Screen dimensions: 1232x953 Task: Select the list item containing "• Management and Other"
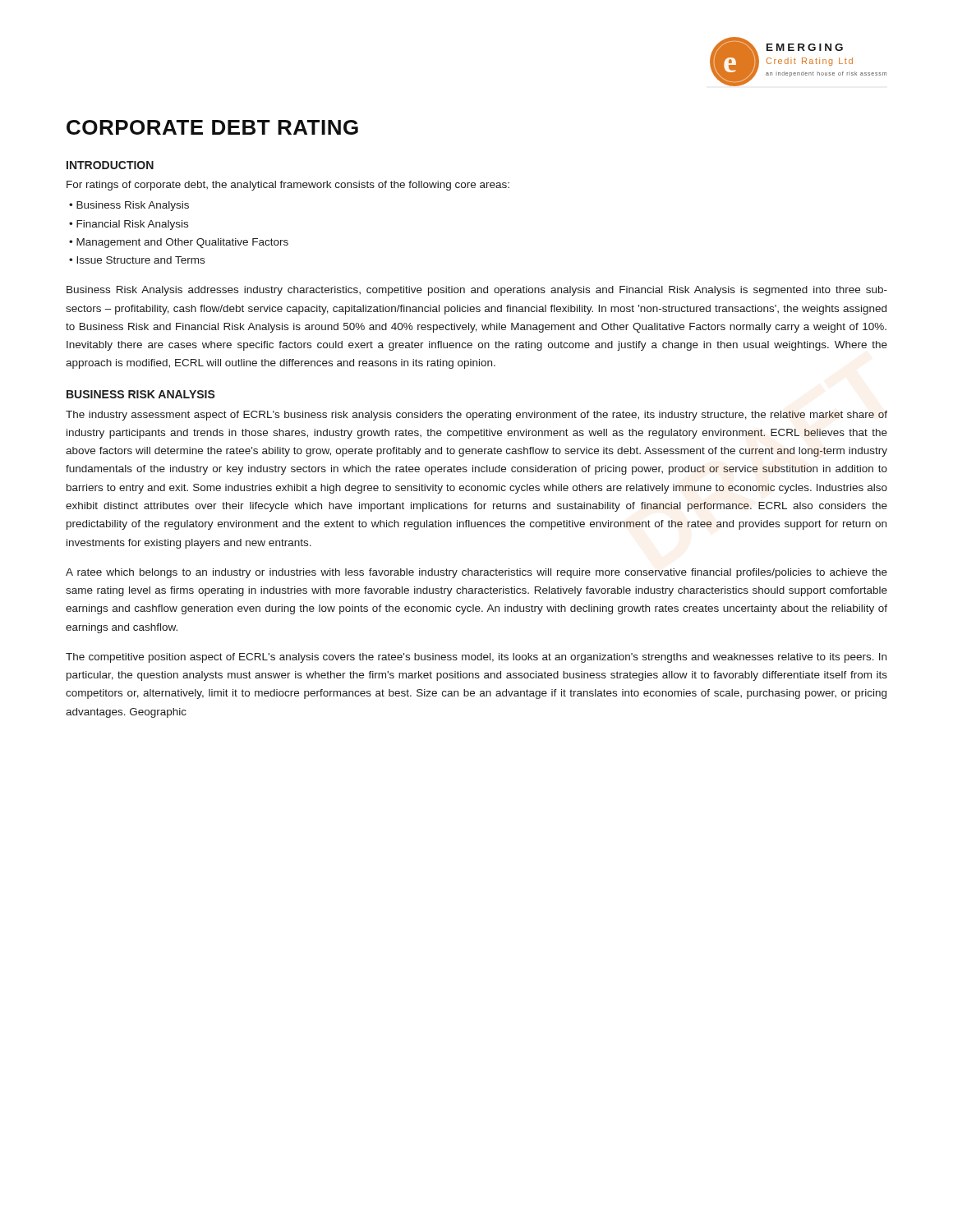(x=179, y=242)
